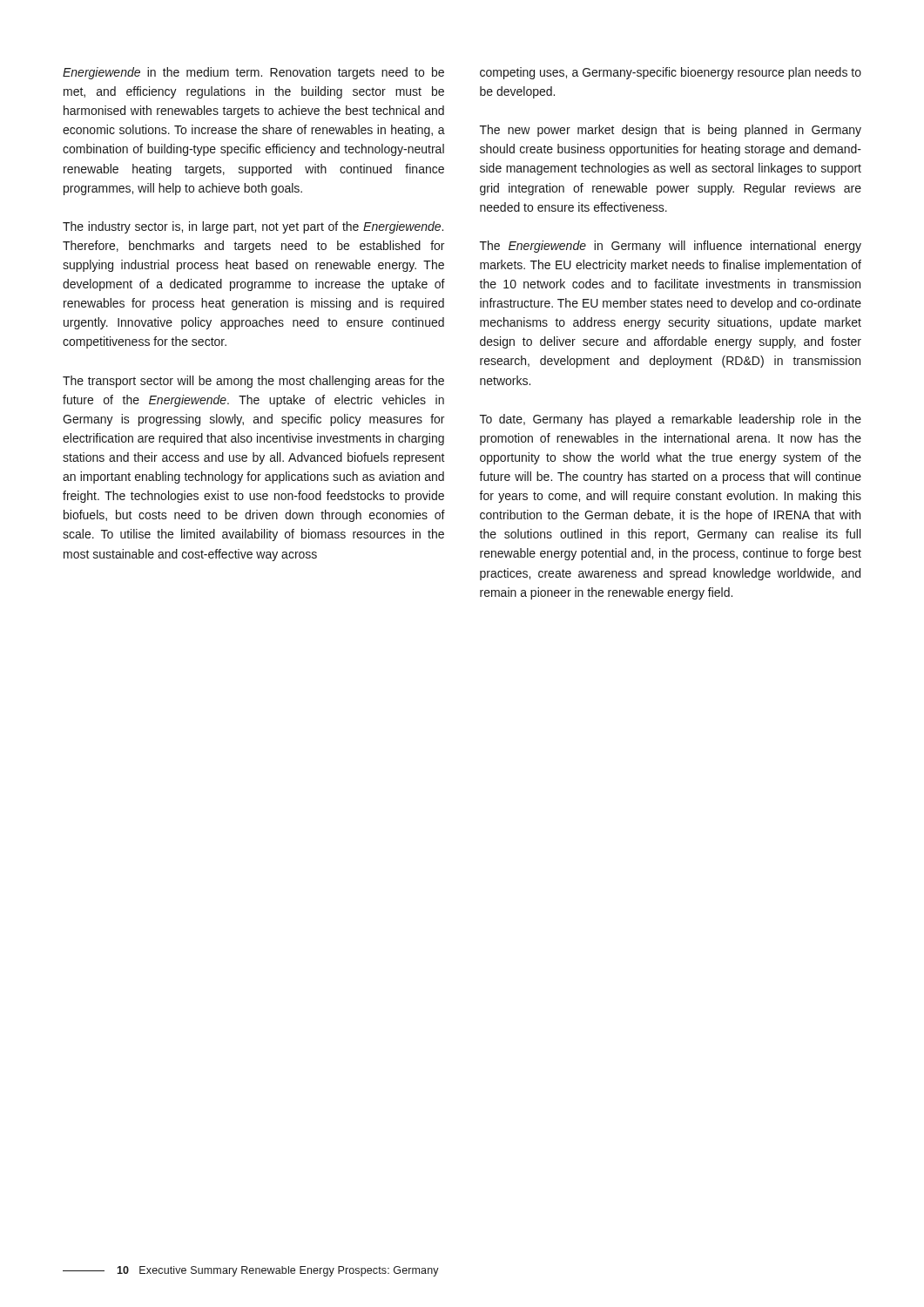This screenshot has width=924, height=1307.
Task: Locate the text block that says "Energiewende in the medium term. Renovation targets need"
Action: click(x=254, y=130)
